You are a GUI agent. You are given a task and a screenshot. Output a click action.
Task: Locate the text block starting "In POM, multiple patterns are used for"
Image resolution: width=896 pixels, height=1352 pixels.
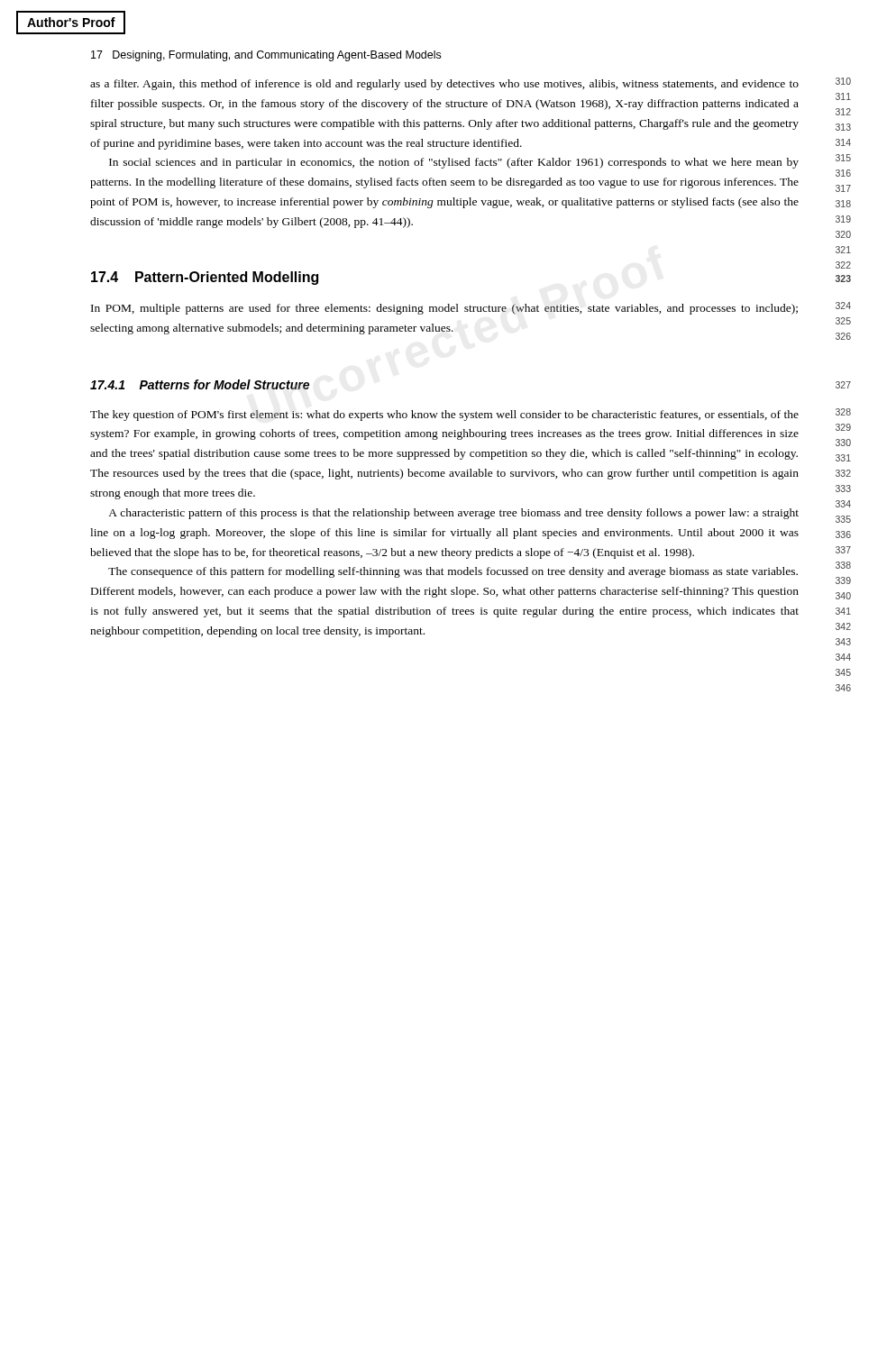point(444,318)
